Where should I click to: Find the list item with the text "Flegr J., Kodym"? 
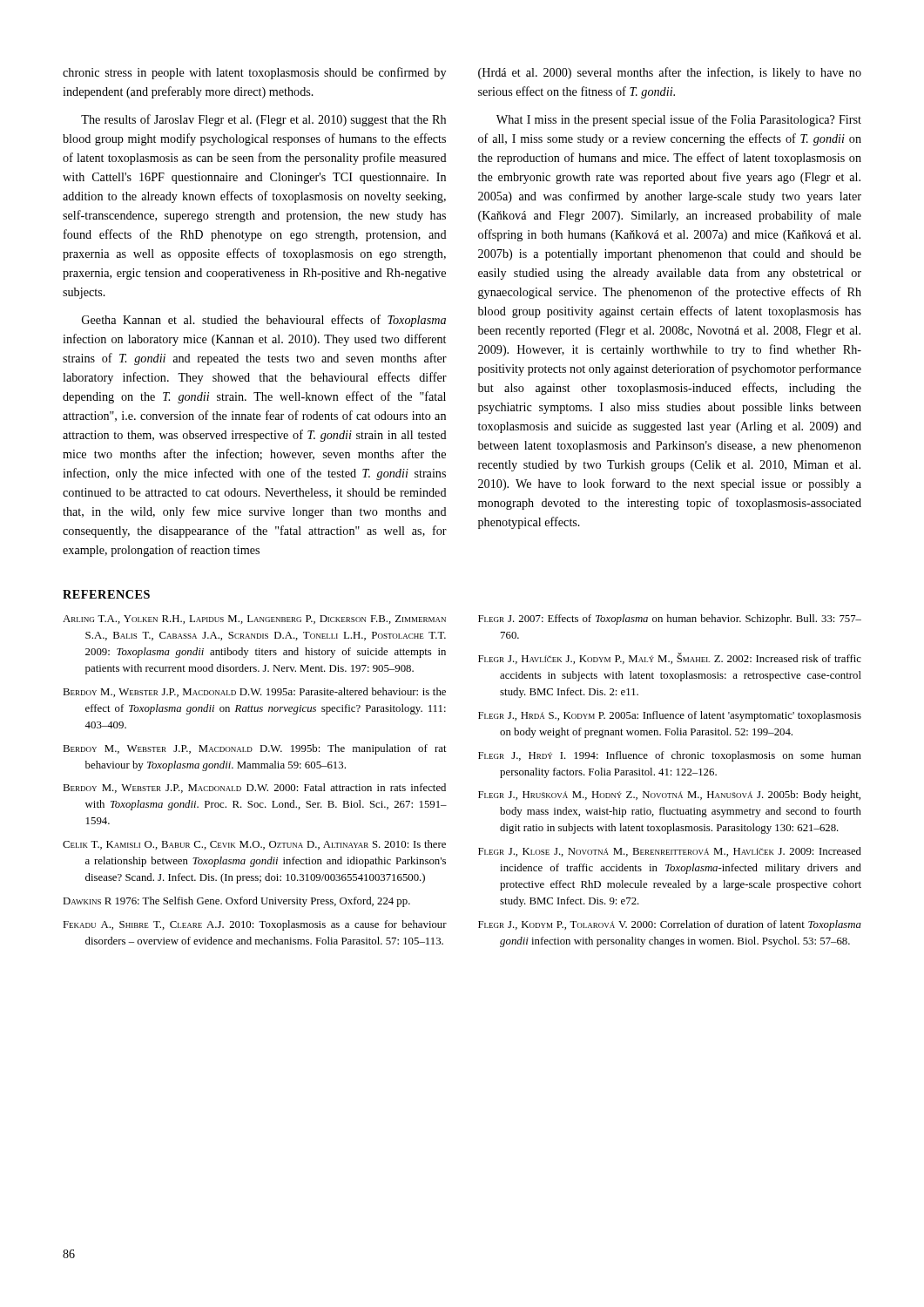669,933
